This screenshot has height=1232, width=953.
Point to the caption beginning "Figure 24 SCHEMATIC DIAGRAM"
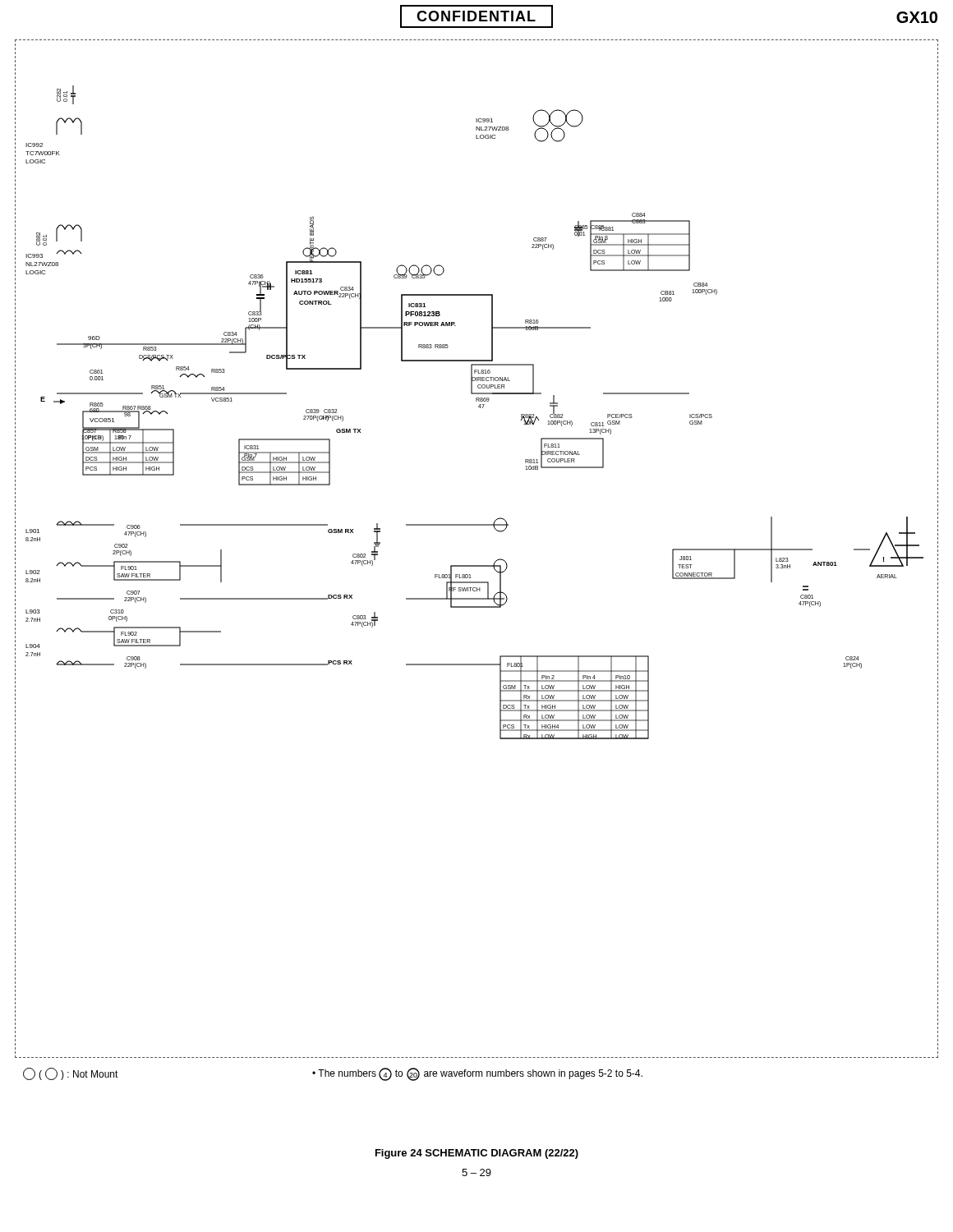point(476,1153)
